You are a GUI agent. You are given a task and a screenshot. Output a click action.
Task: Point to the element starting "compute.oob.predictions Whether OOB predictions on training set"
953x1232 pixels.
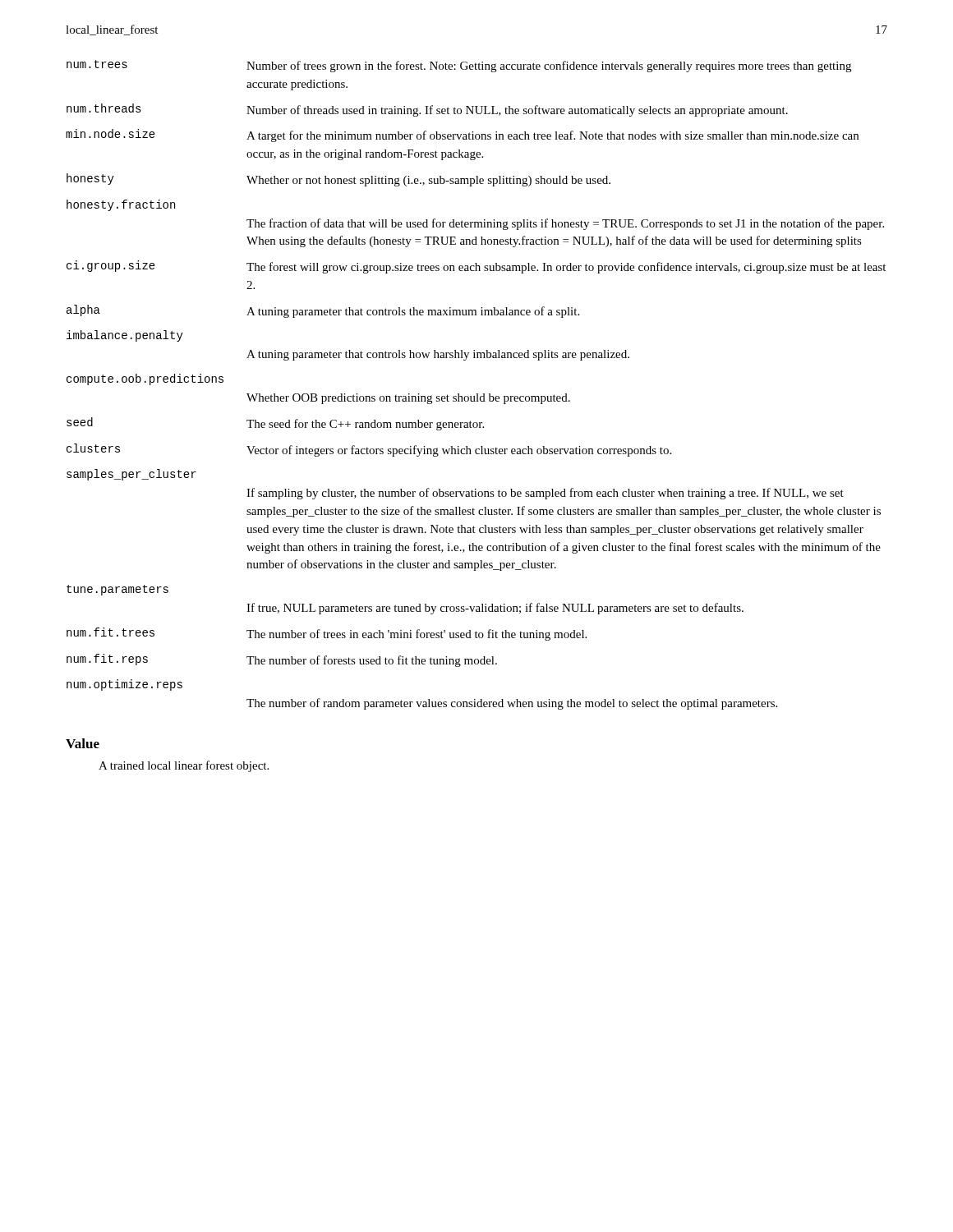click(x=476, y=390)
